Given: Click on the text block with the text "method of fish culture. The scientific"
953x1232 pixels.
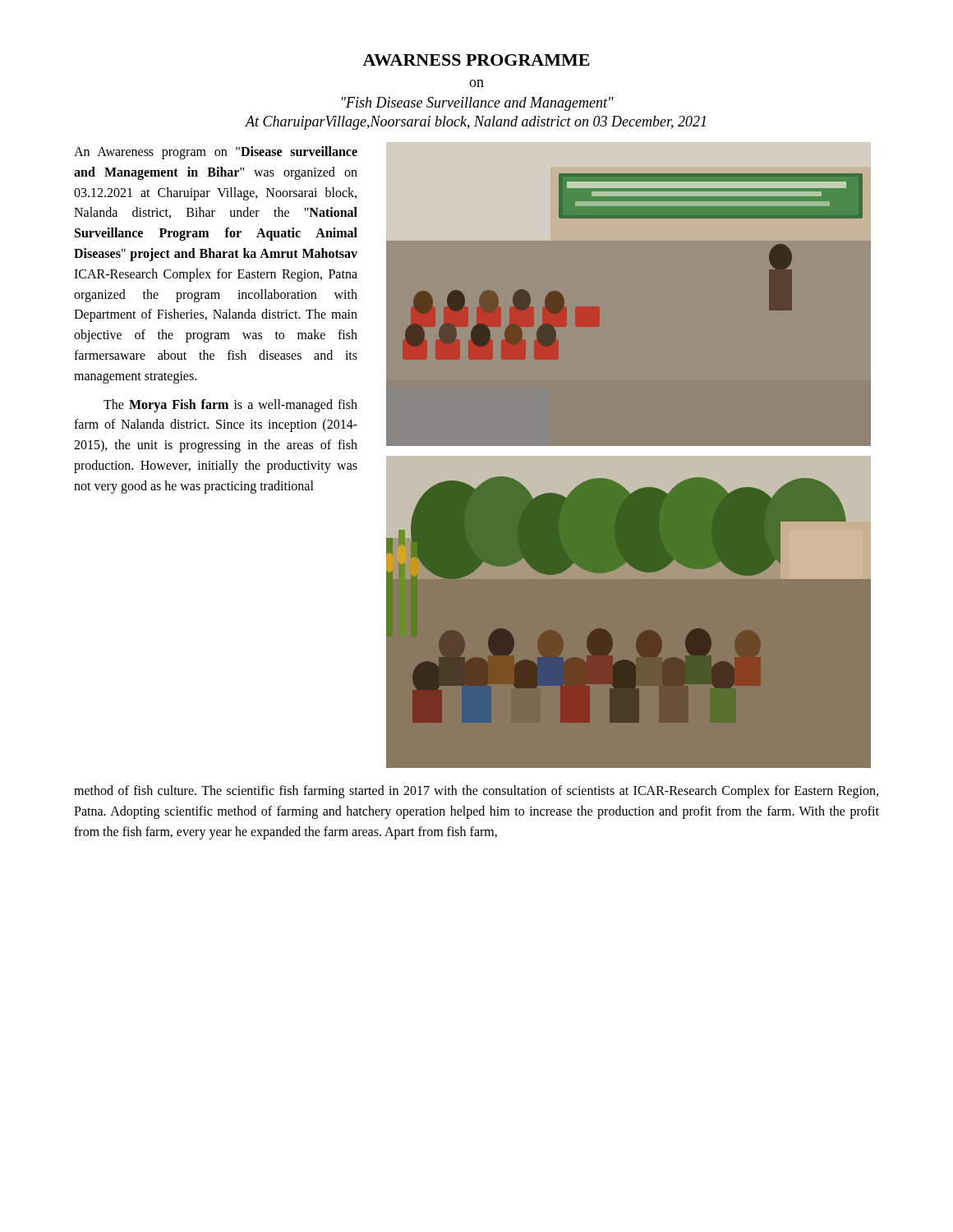Looking at the screenshot, I should pyautogui.click(x=476, y=812).
